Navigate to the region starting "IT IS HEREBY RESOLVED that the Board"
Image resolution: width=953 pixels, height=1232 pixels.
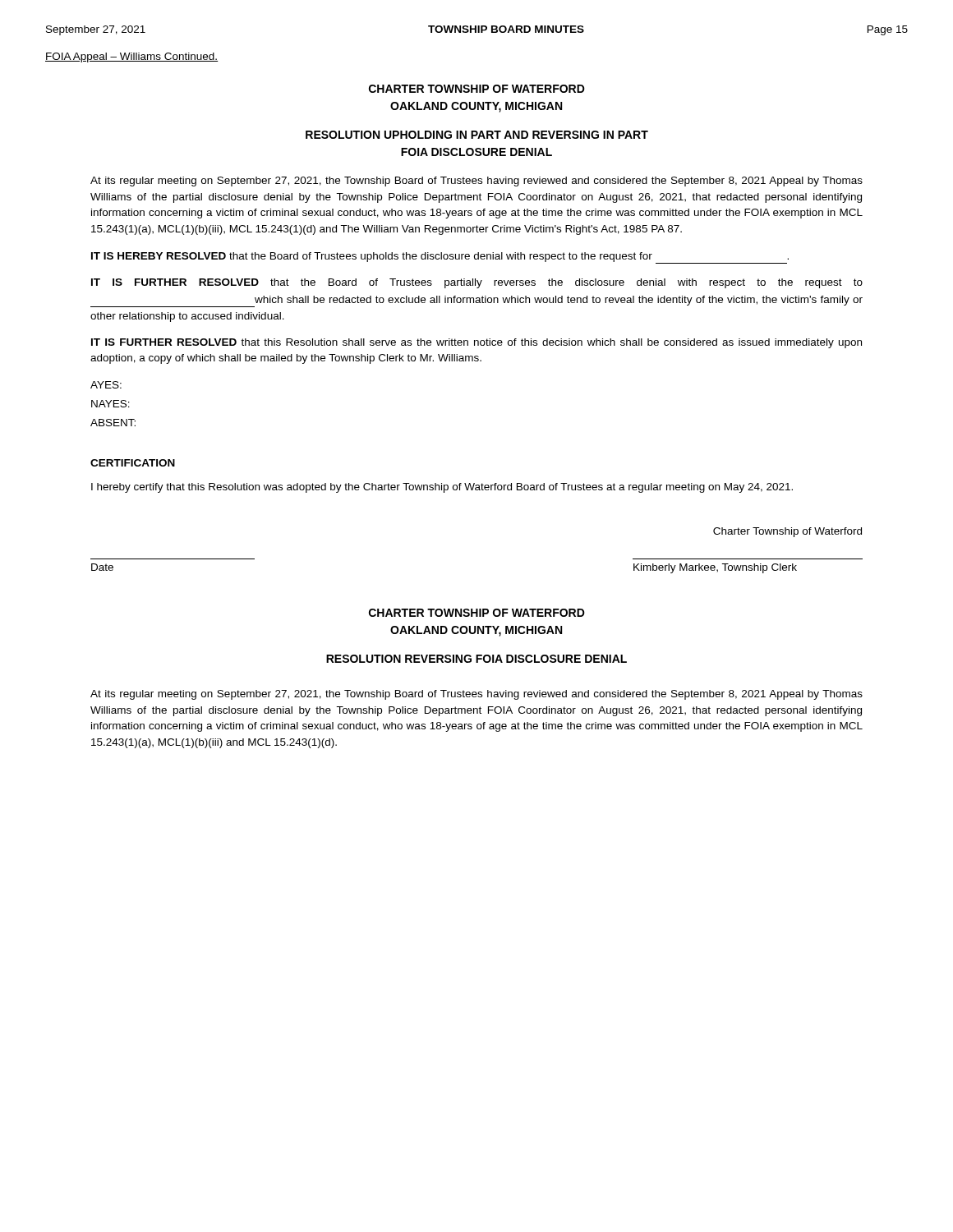click(x=440, y=255)
